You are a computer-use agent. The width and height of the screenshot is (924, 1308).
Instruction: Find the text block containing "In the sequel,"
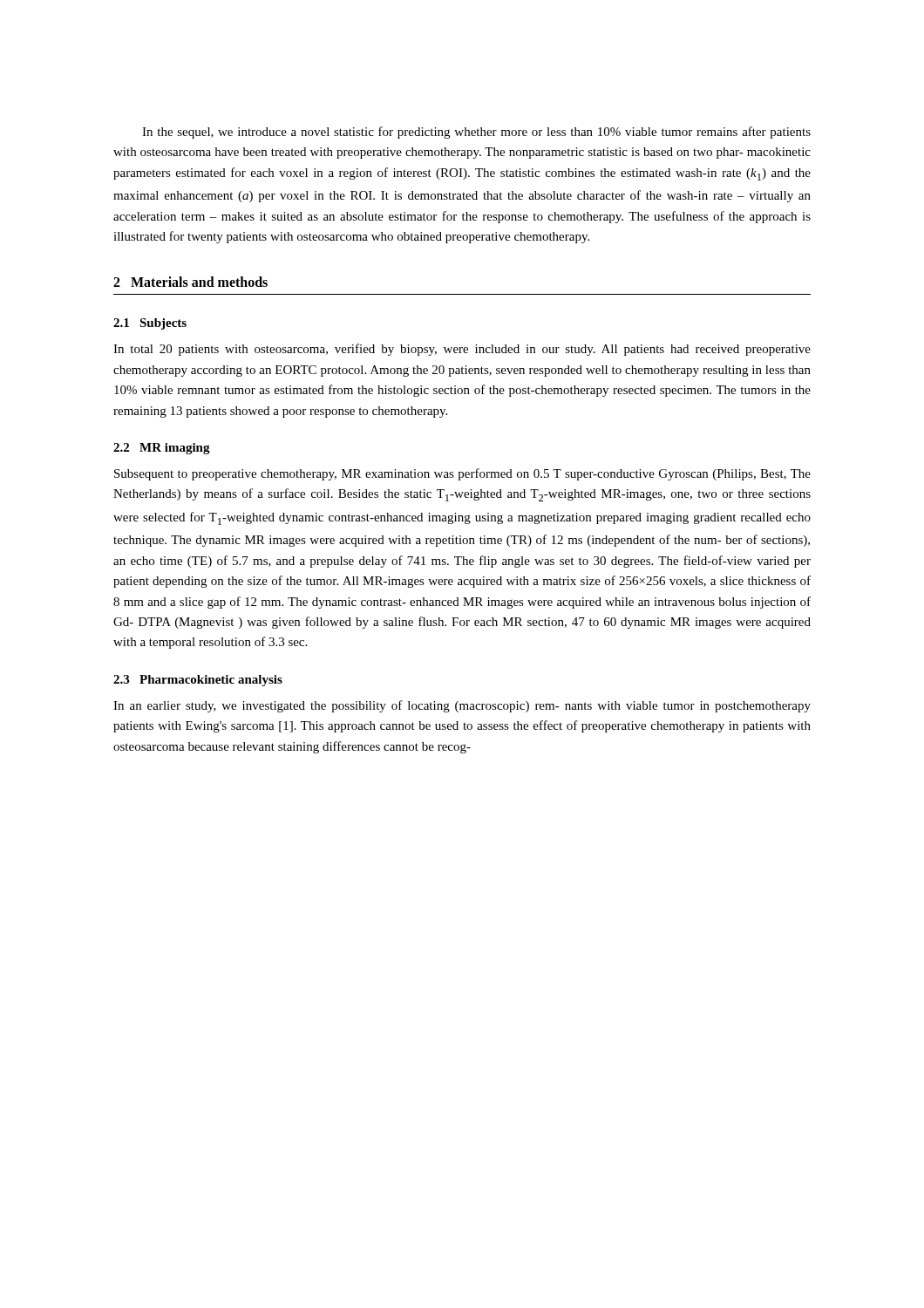[462, 184]
